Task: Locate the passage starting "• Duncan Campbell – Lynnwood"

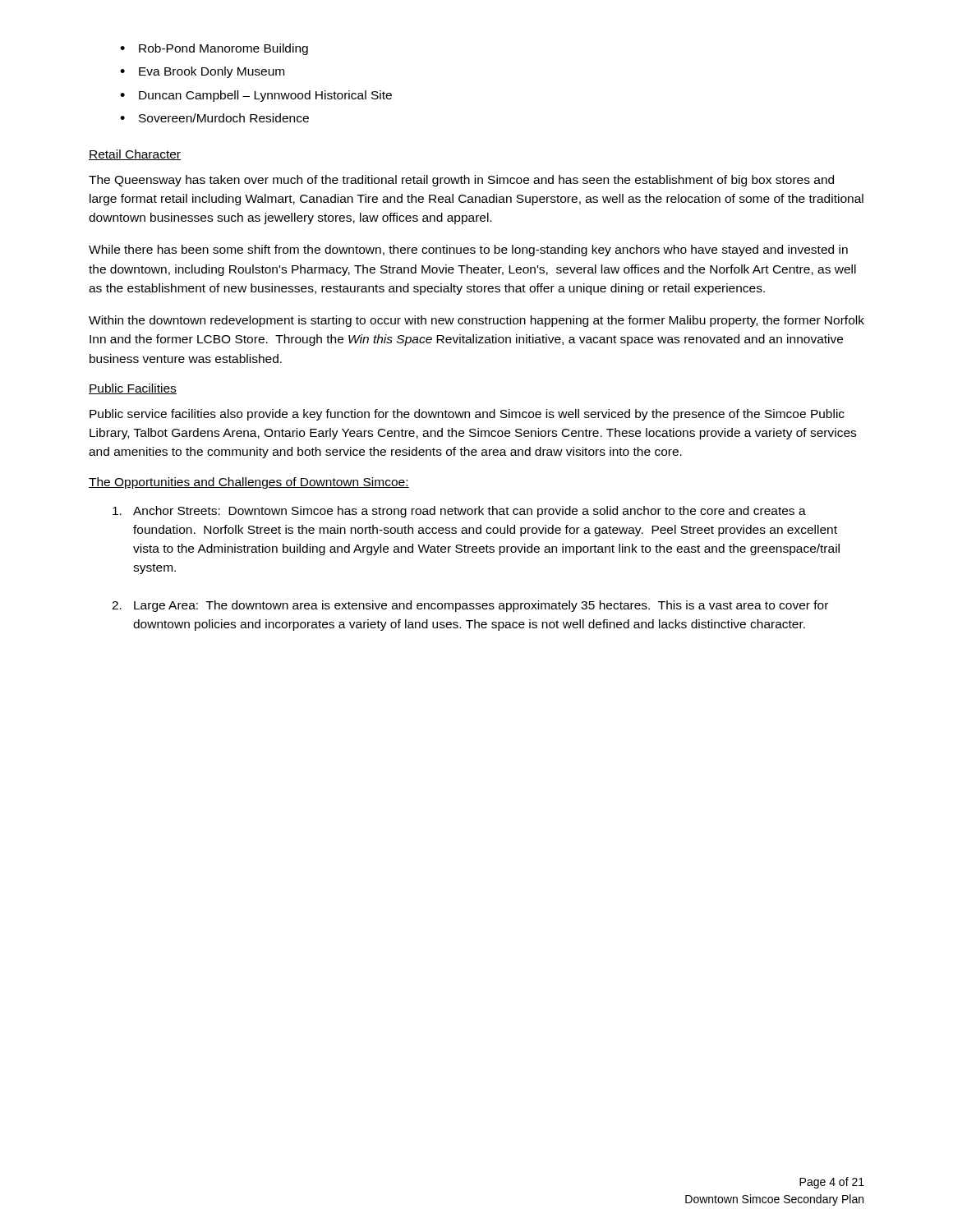Action: point(256,96)
